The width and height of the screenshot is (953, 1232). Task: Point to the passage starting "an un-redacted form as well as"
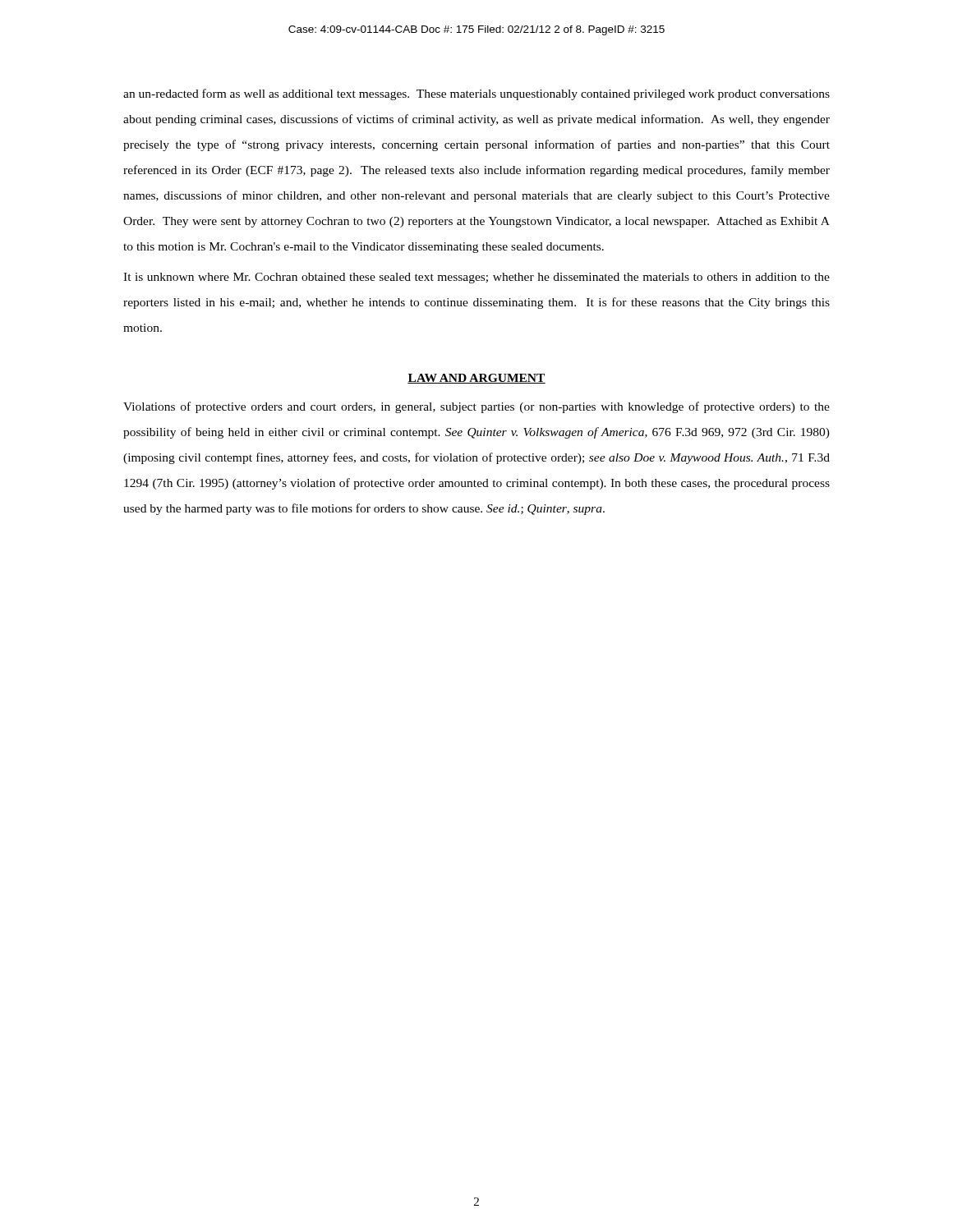point(476,170)
